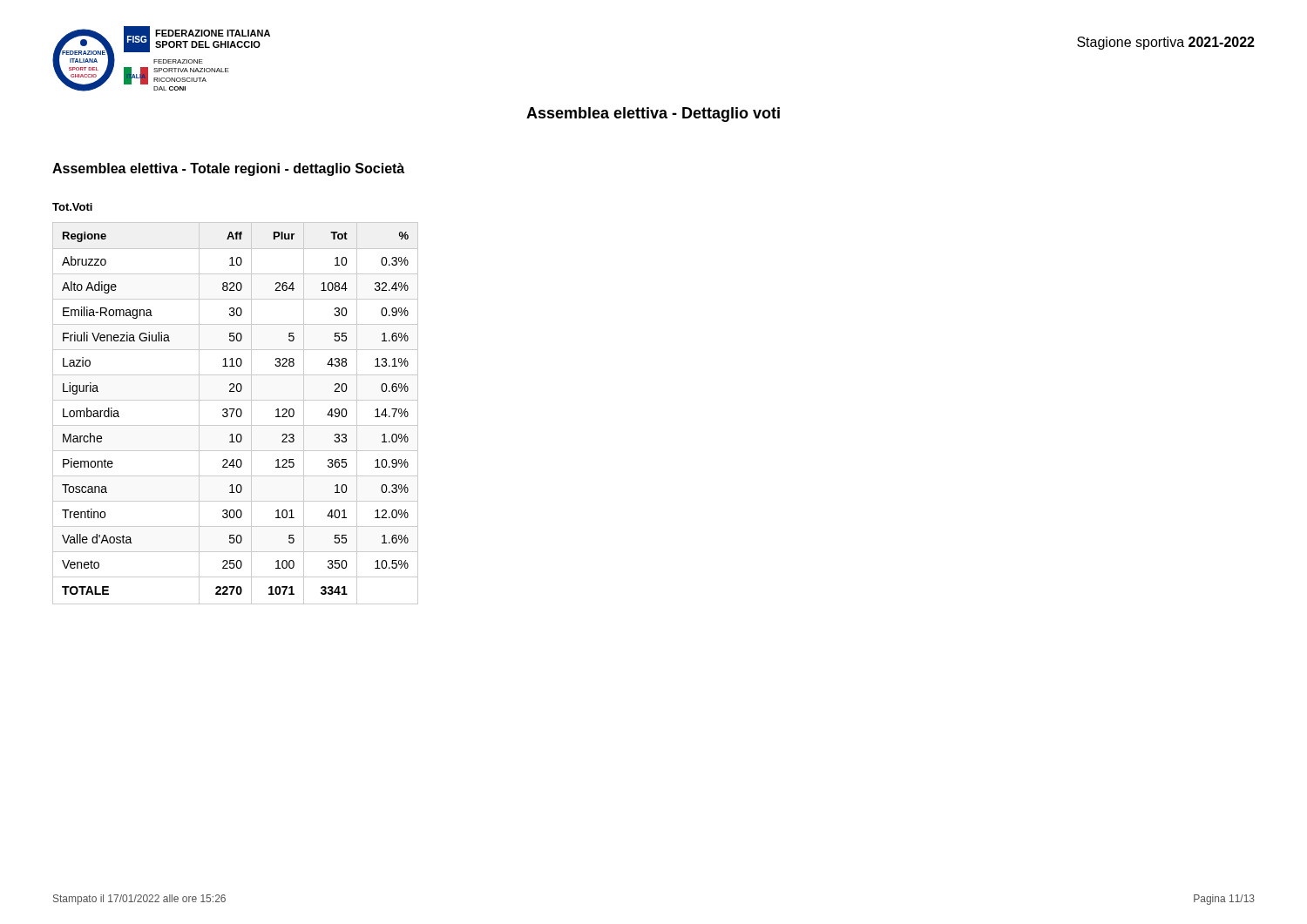Viewport: 1307px width, 924px height.
Task: Click on the passage starting "Stagione sportiva 2021-2022"
Action: pyautogui.click(x=1166, y=42)
